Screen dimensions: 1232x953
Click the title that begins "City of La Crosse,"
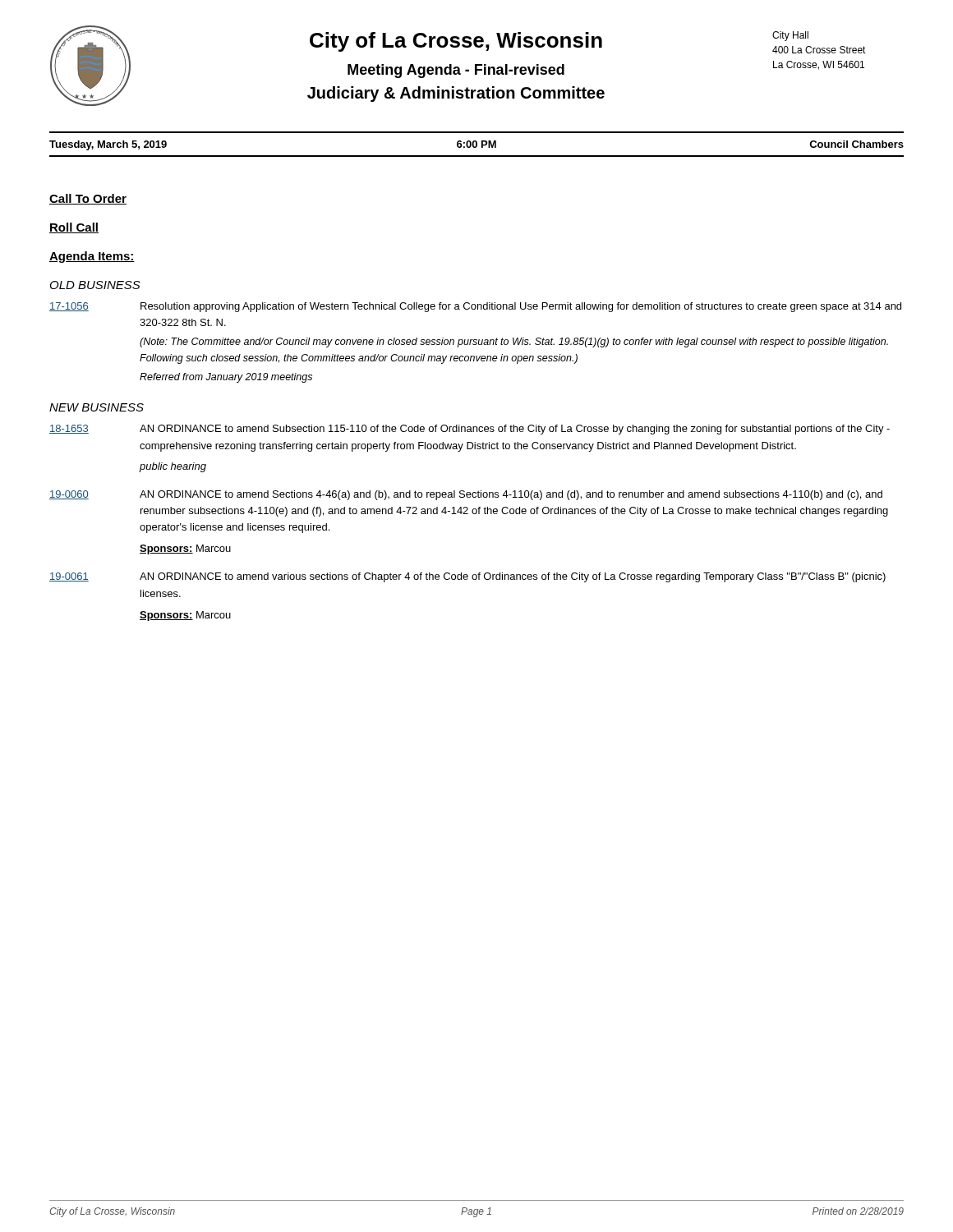(x=456, y=65)
